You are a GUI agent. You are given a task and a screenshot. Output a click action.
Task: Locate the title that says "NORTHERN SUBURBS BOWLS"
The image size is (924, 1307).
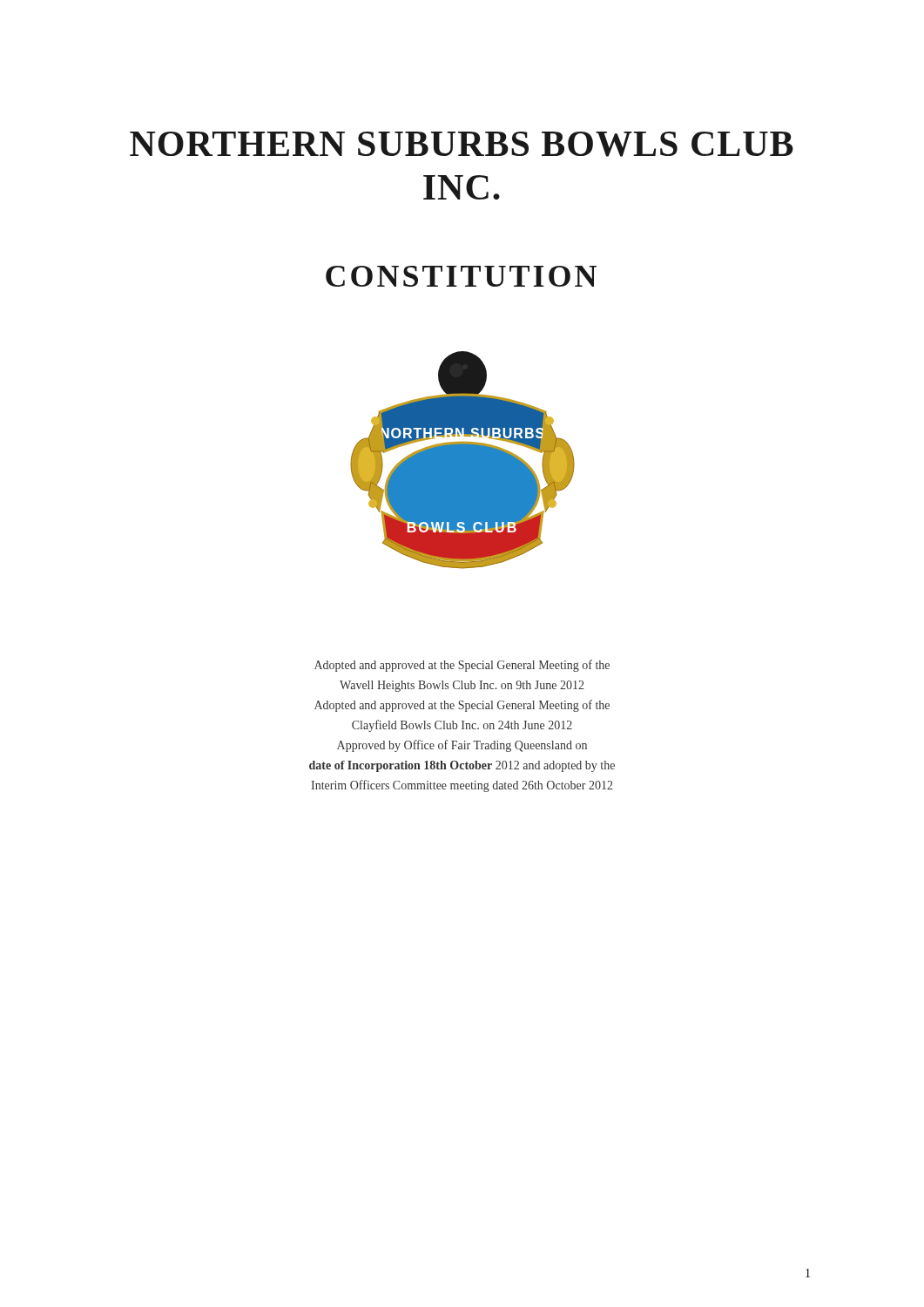coord(462,166)
